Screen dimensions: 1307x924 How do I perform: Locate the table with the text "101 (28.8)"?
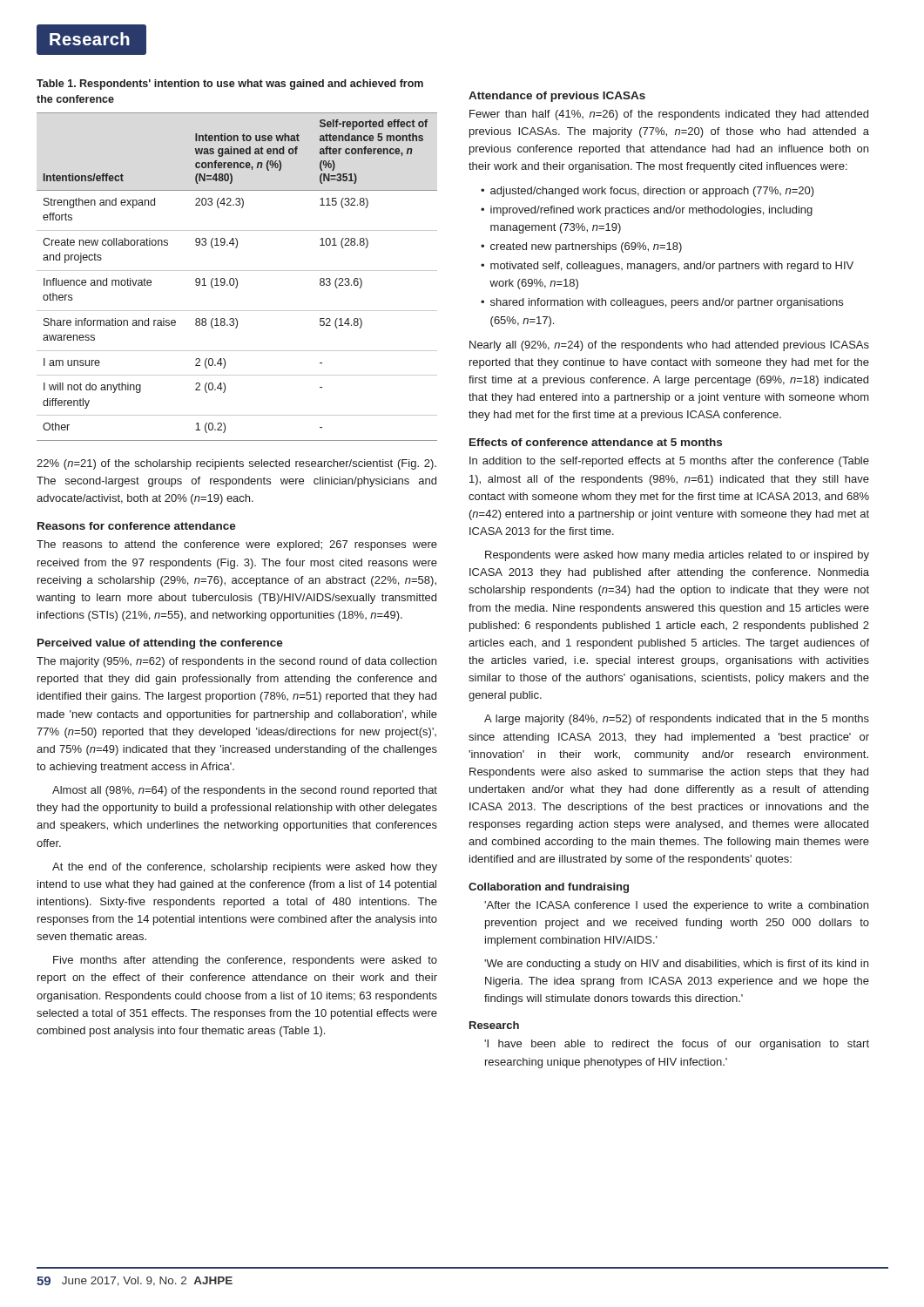pos(237,259)
